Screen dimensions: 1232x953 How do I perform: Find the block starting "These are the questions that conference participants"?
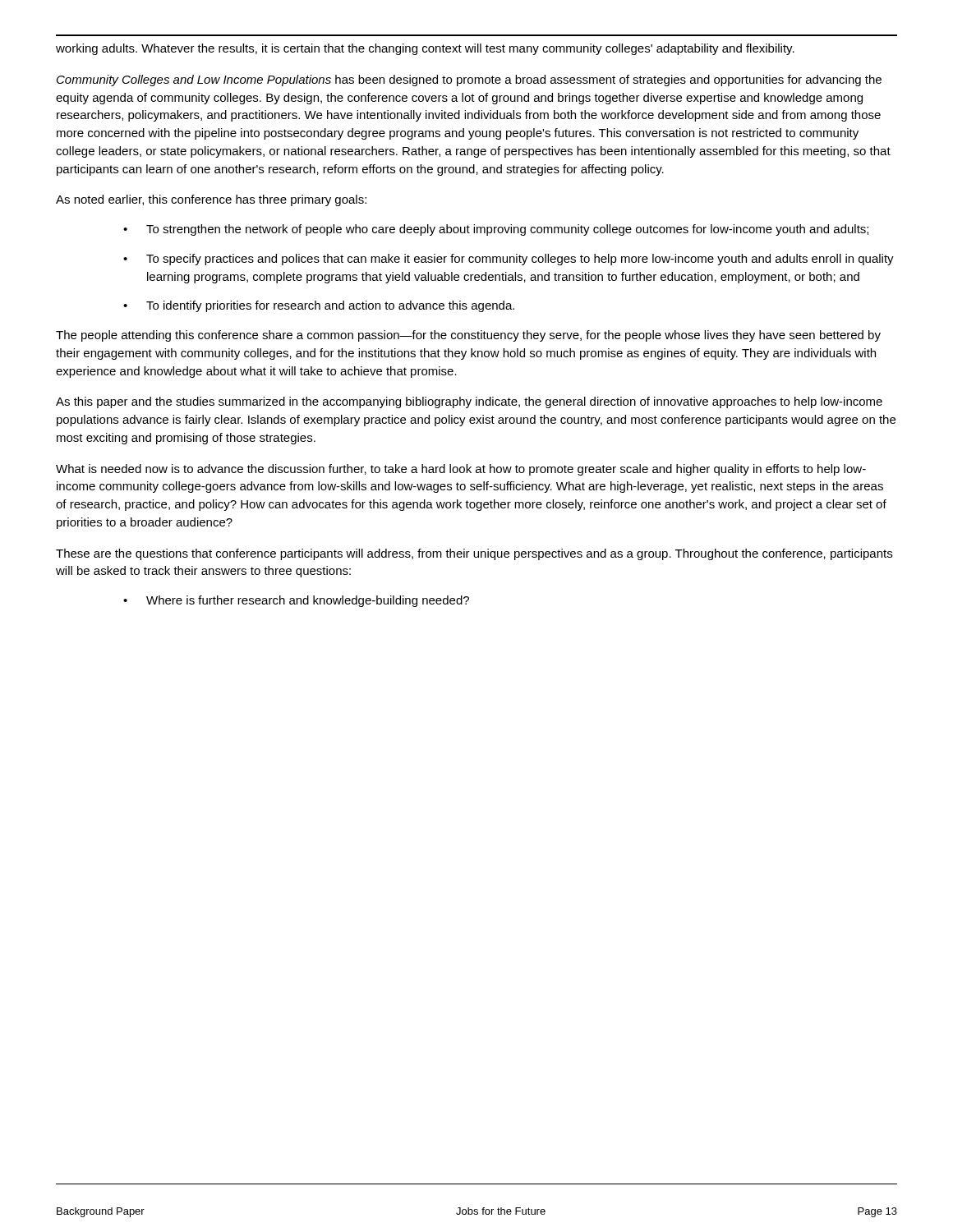coord(476,562)
